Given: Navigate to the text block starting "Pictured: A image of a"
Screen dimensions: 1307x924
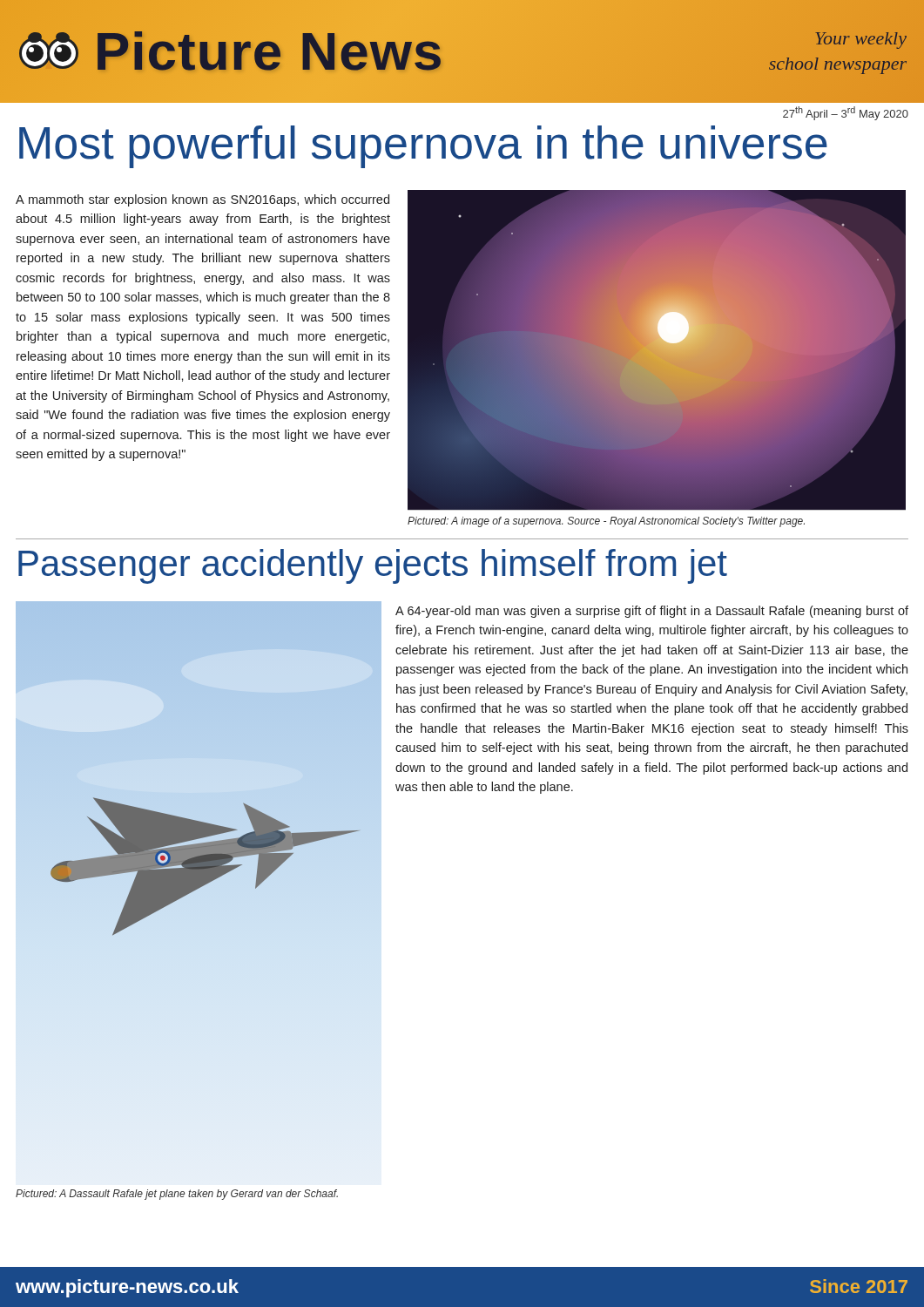Looking at the screenshot, I should [607, 521].
